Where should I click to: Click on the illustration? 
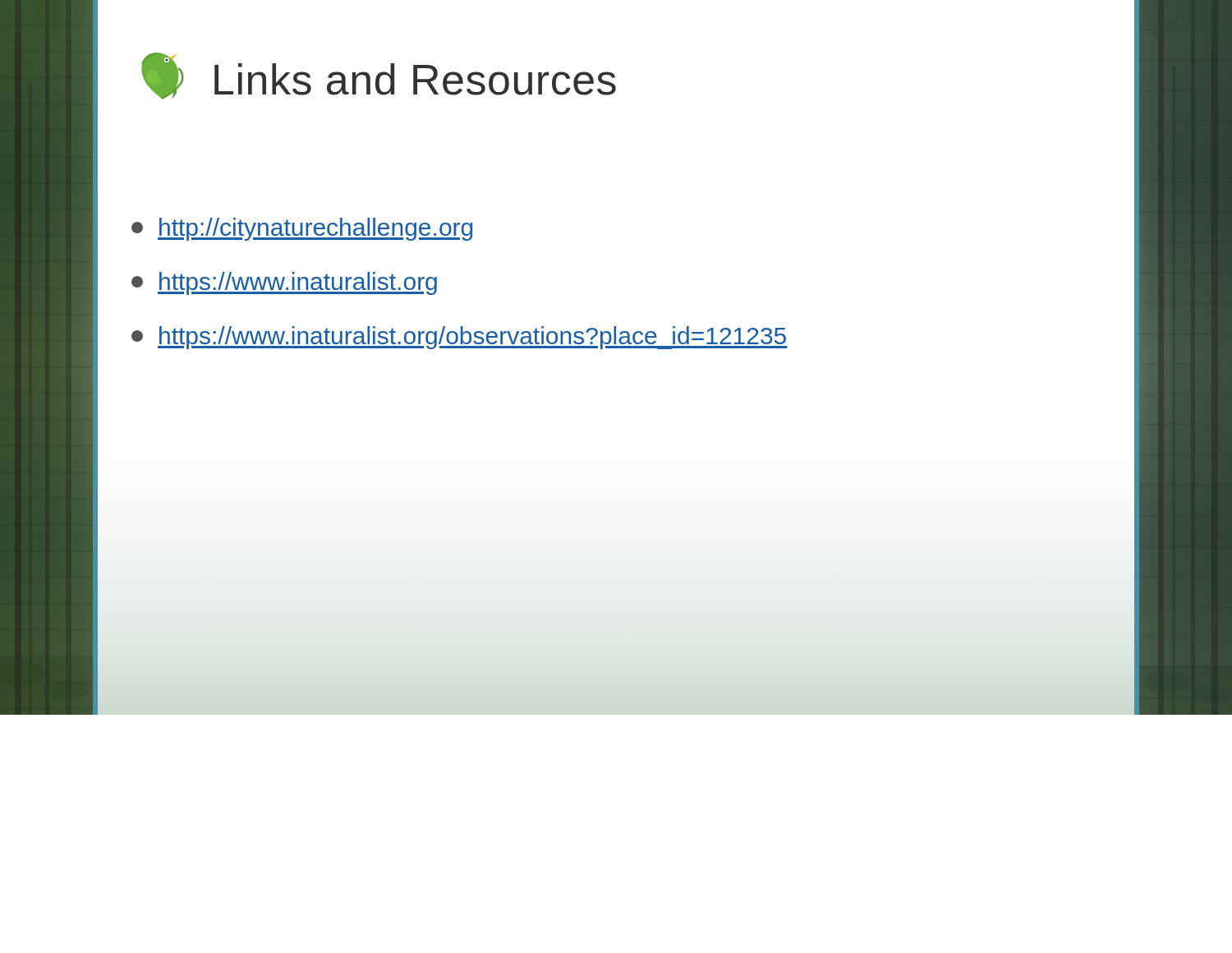coord(616,80)
